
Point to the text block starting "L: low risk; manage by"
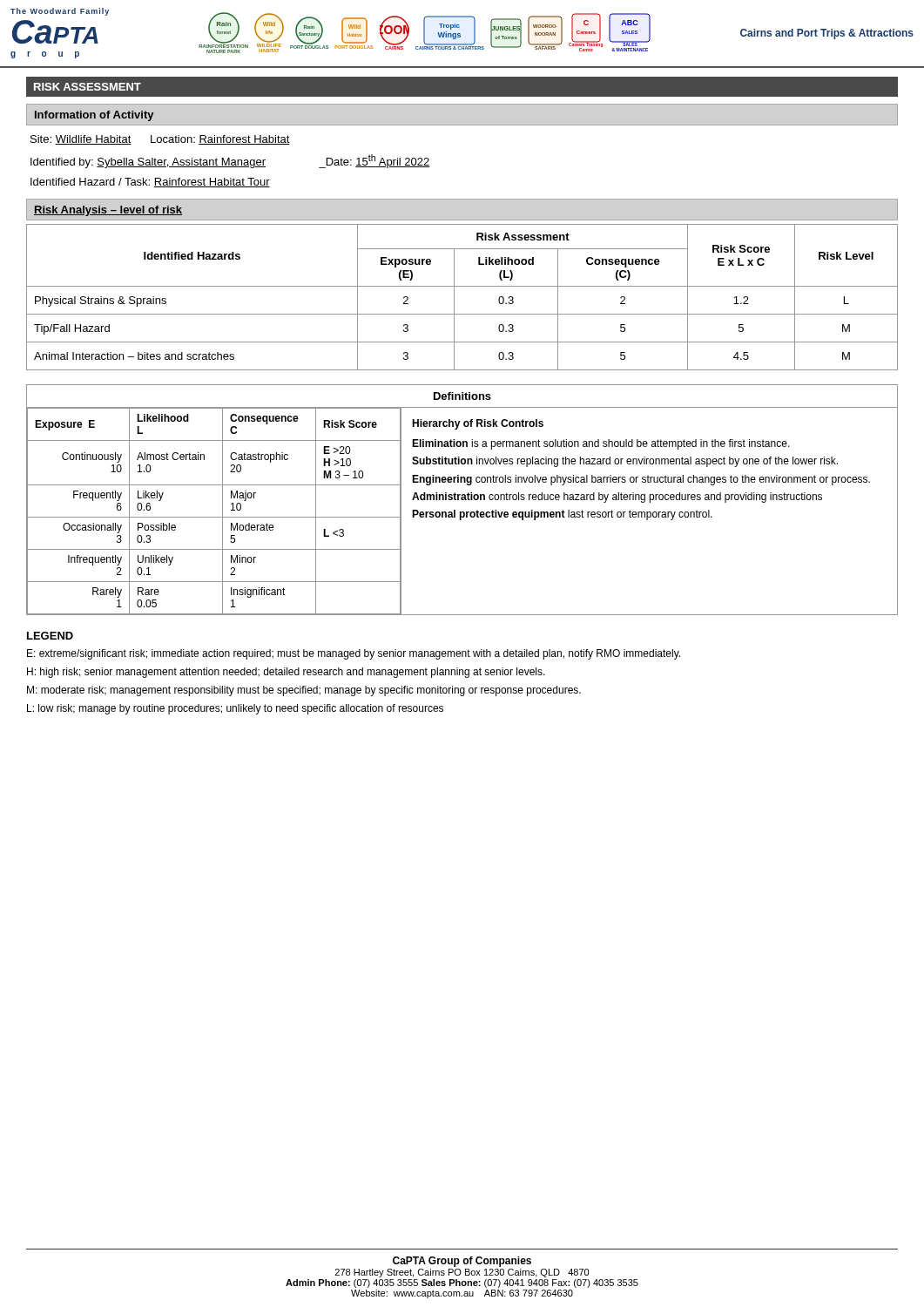coord(235,709)
